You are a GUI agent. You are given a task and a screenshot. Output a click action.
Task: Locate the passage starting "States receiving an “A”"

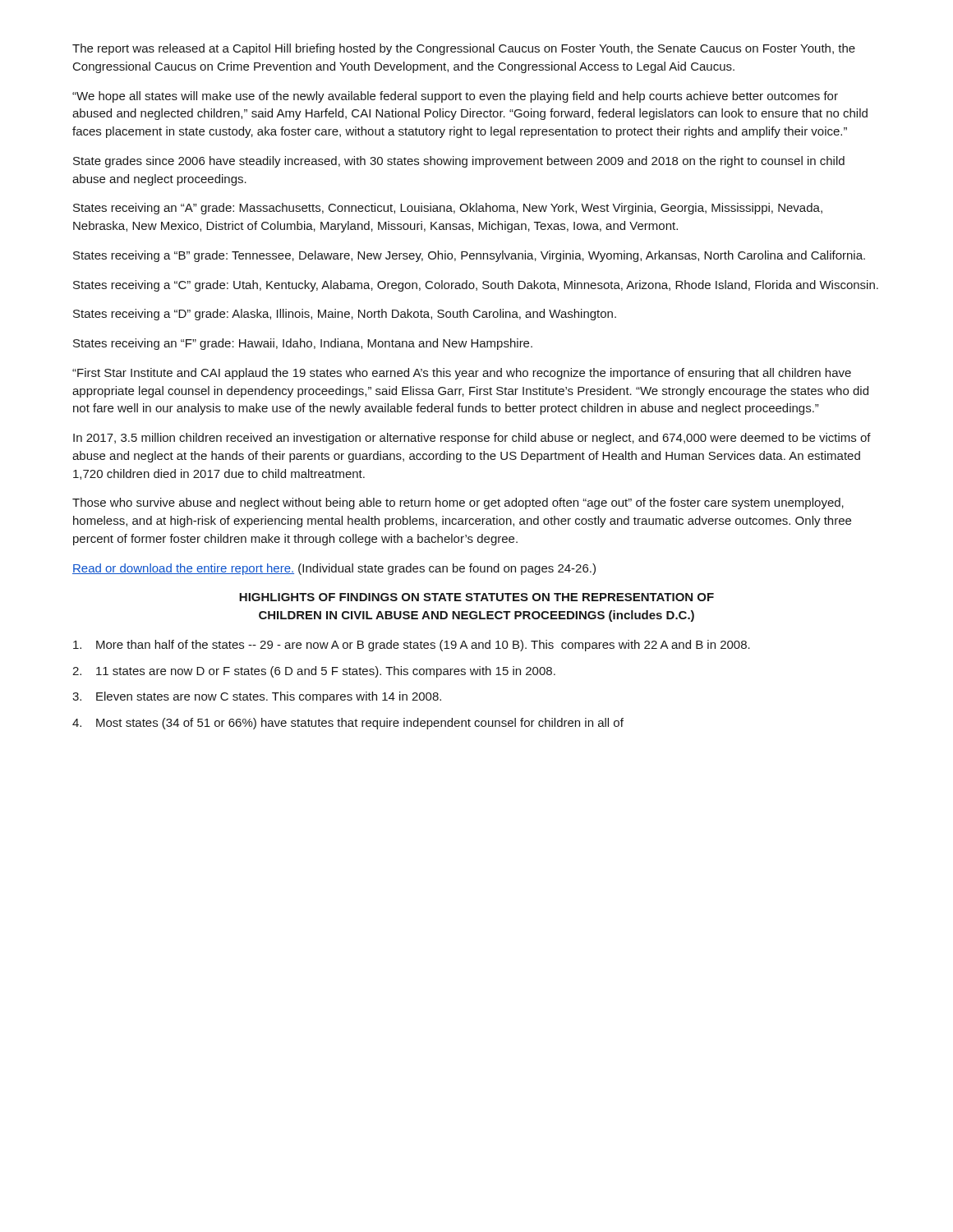(x=448, y=217)
